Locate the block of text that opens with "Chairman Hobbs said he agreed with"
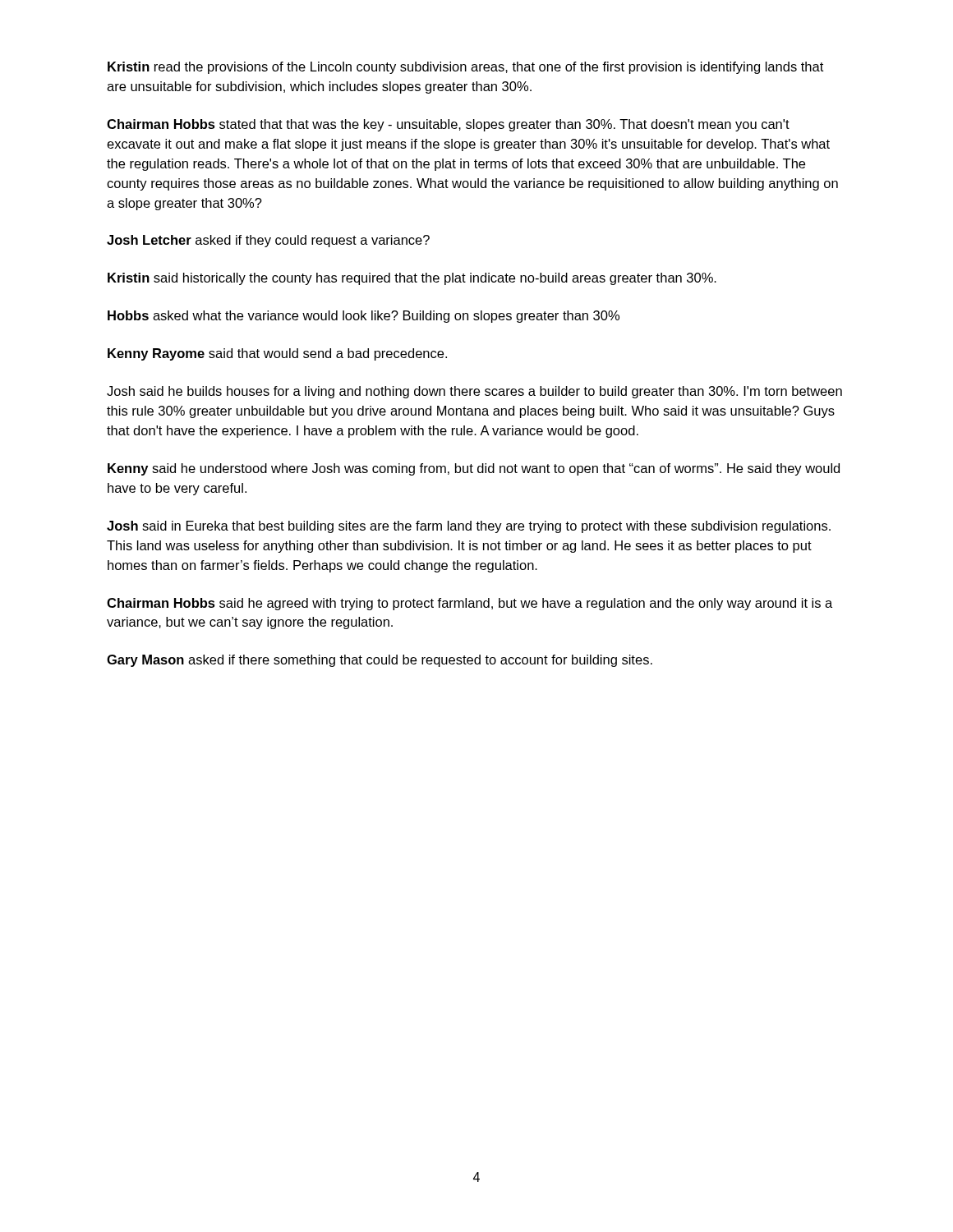The height and width of the screenshot is (1232, 953). [470, 612]
